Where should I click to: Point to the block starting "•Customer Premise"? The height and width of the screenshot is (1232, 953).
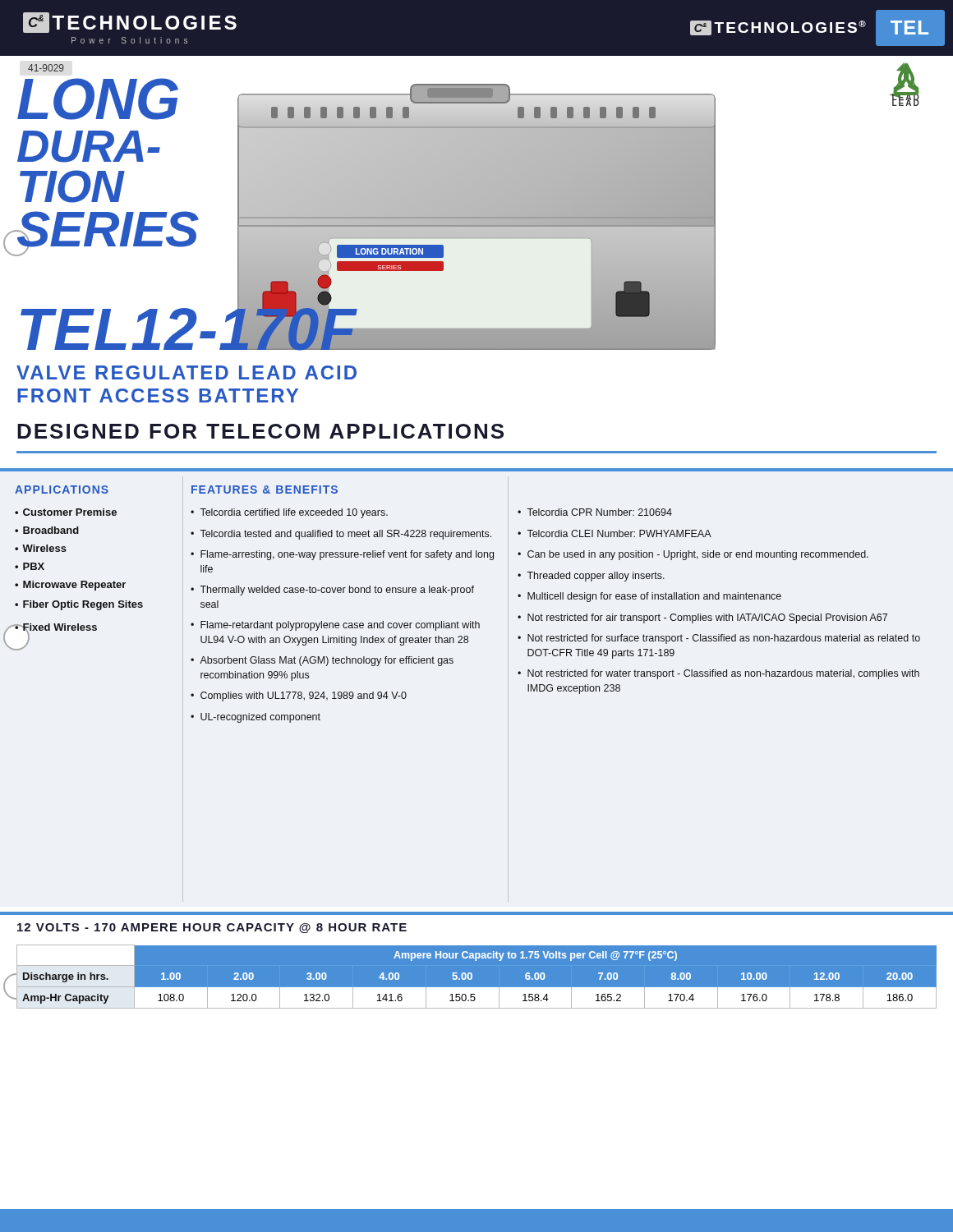[66, 512]
